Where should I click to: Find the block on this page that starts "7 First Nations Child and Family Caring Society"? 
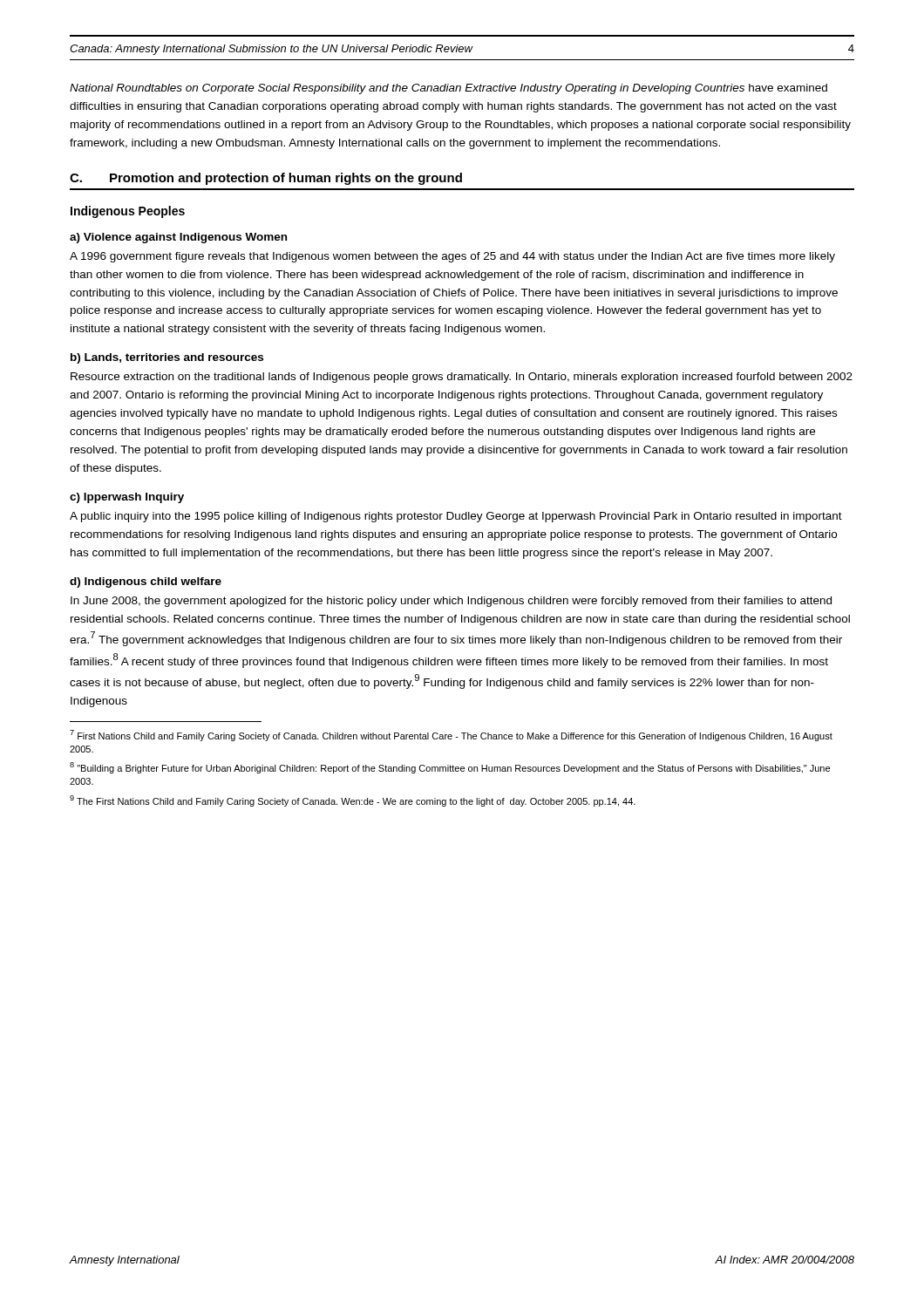click(451, 741)
